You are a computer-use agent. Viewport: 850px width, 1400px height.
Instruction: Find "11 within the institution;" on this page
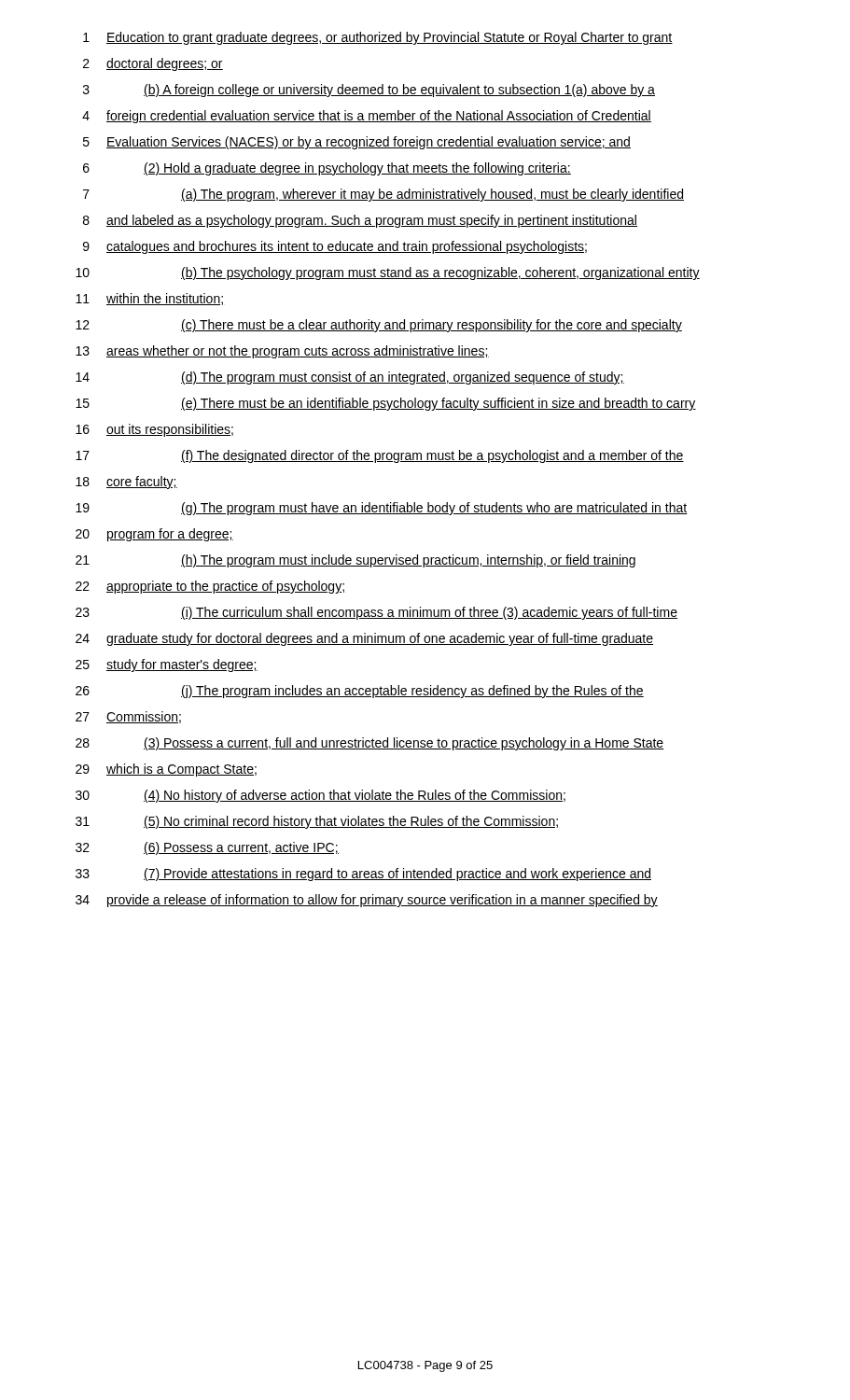pos(149,299)
